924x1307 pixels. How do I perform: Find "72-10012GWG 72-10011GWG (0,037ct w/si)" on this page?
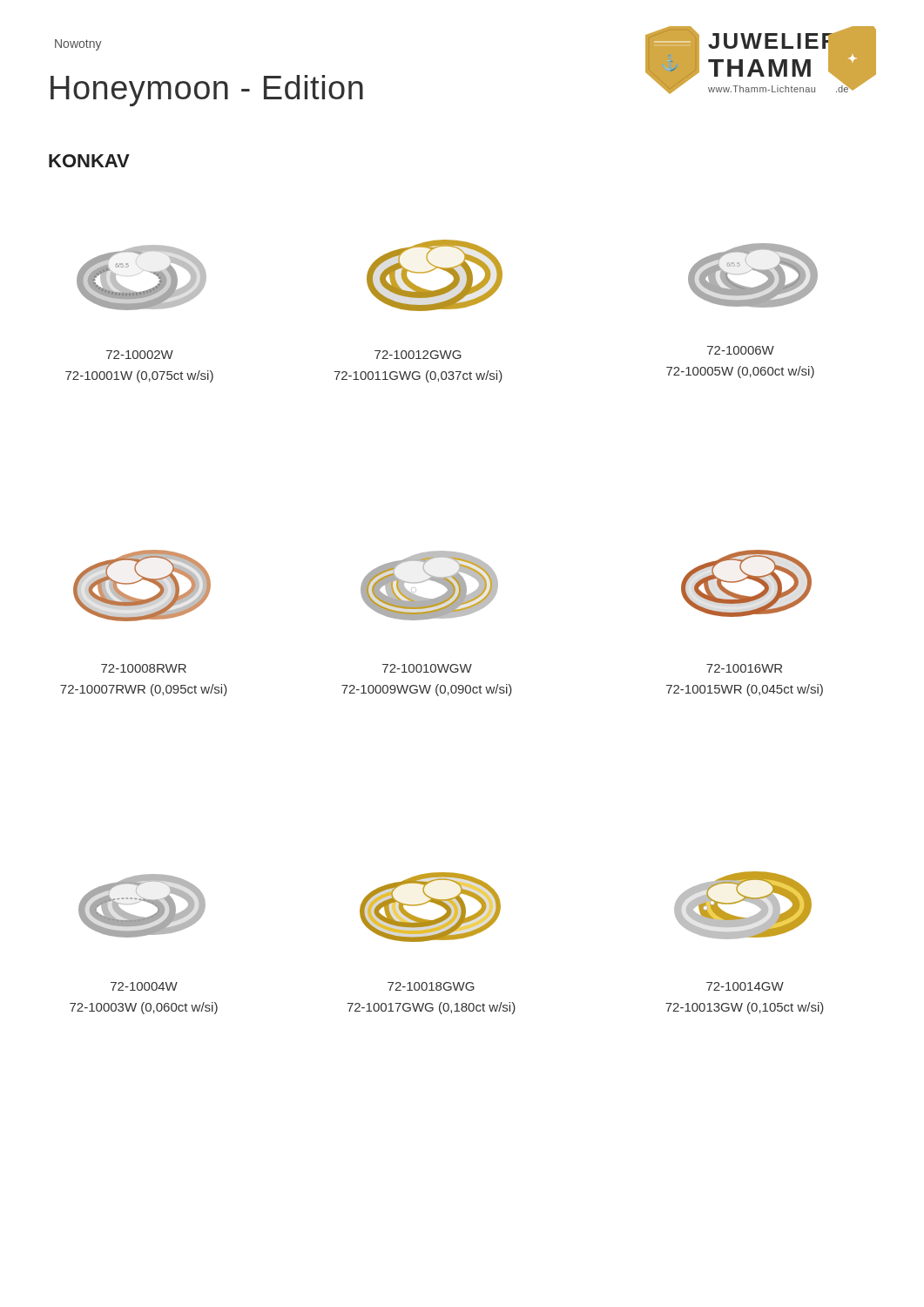418,365
